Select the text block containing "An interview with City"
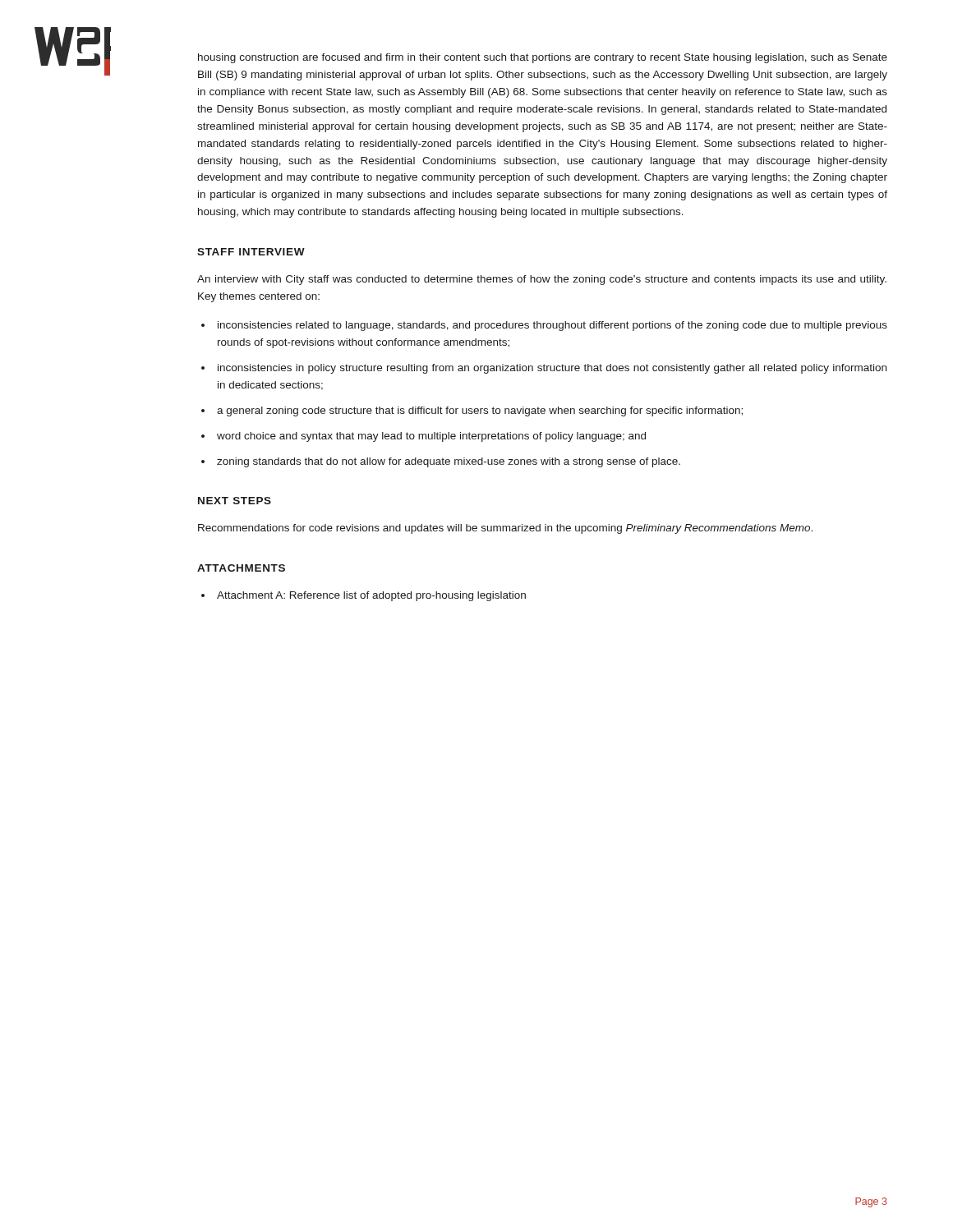This screenshot has width=953, height=1232. (x=542, y=288)
